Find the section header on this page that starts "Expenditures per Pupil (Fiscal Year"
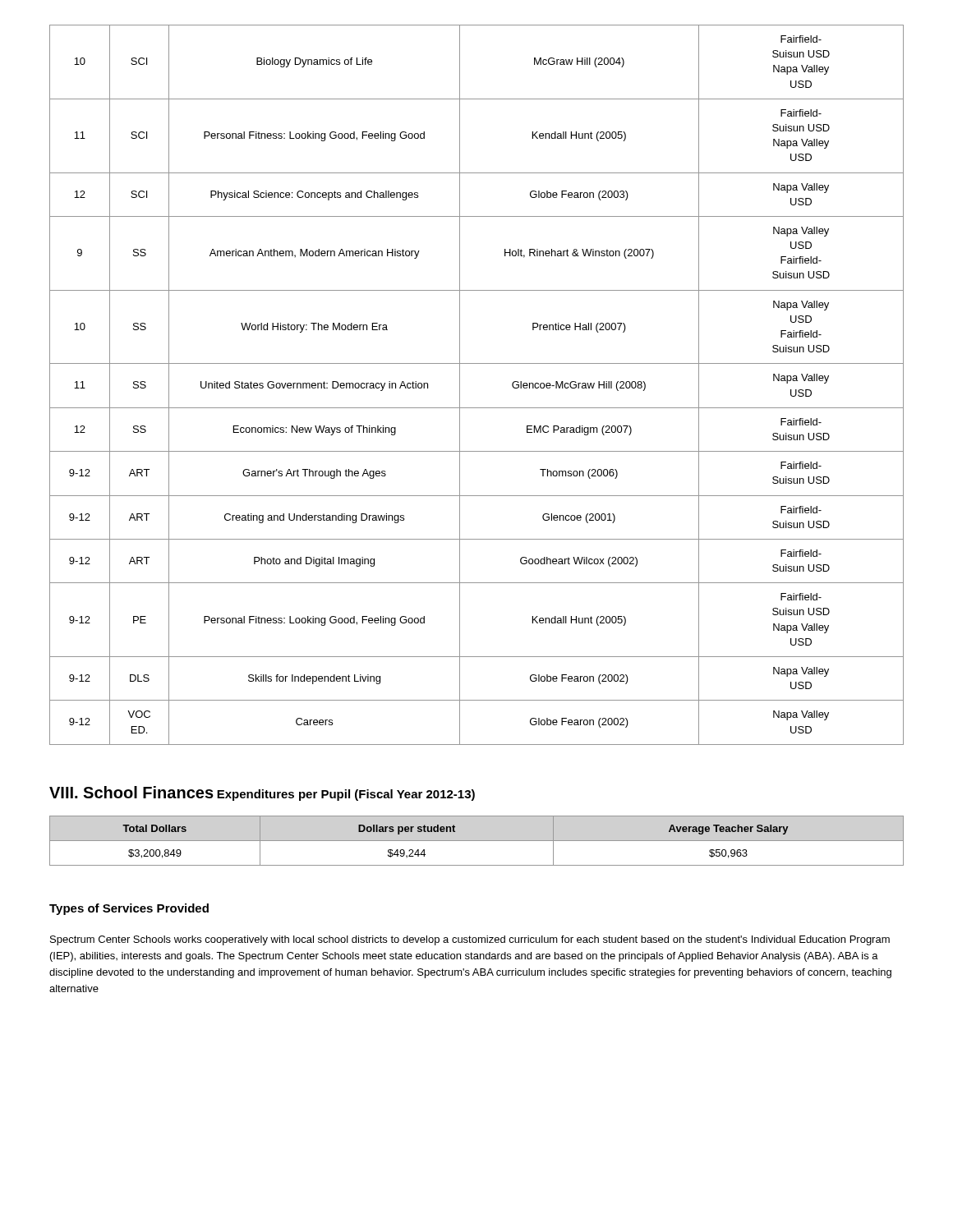 click(346, 794)
